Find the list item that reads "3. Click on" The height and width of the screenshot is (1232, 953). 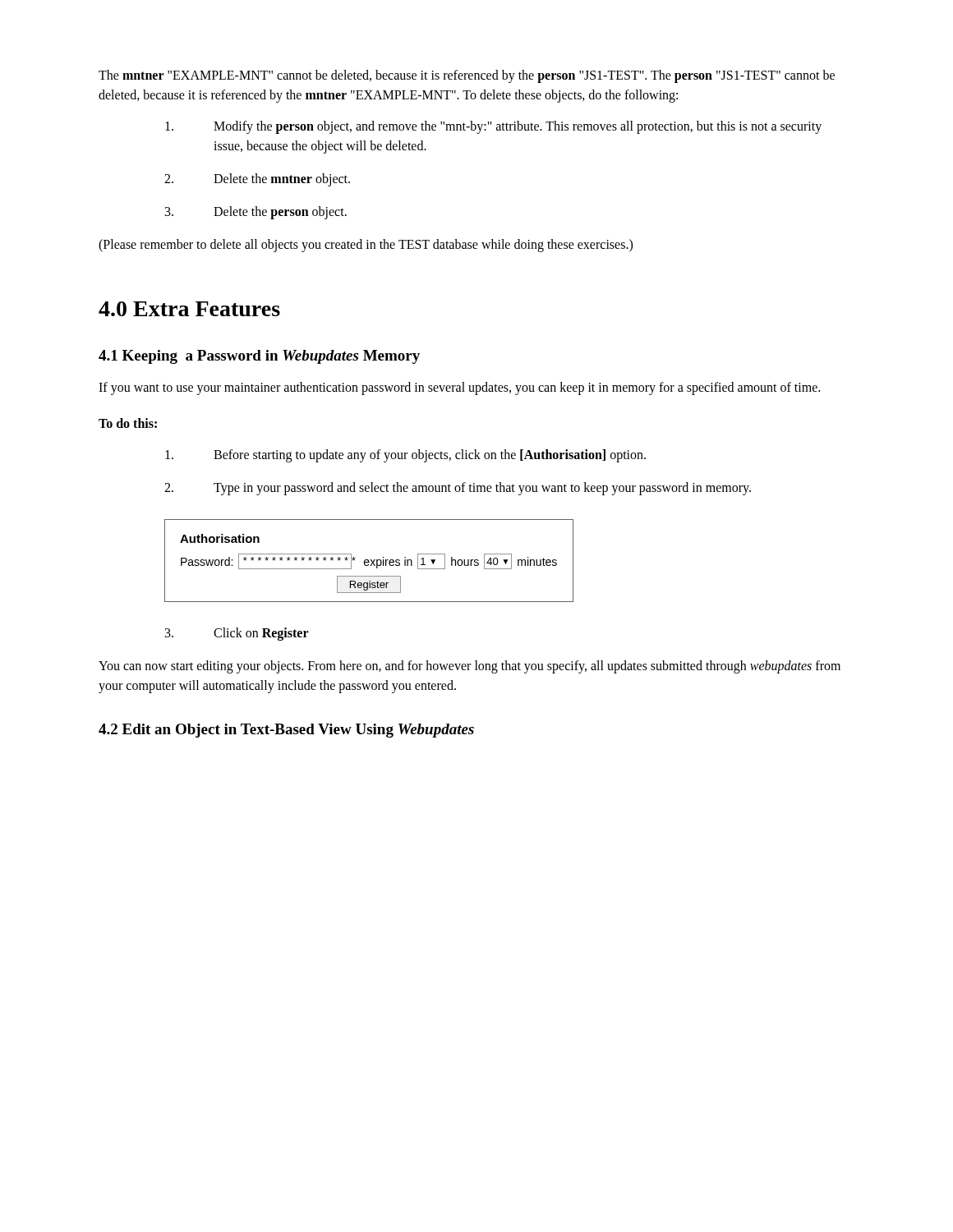point(237,634)
